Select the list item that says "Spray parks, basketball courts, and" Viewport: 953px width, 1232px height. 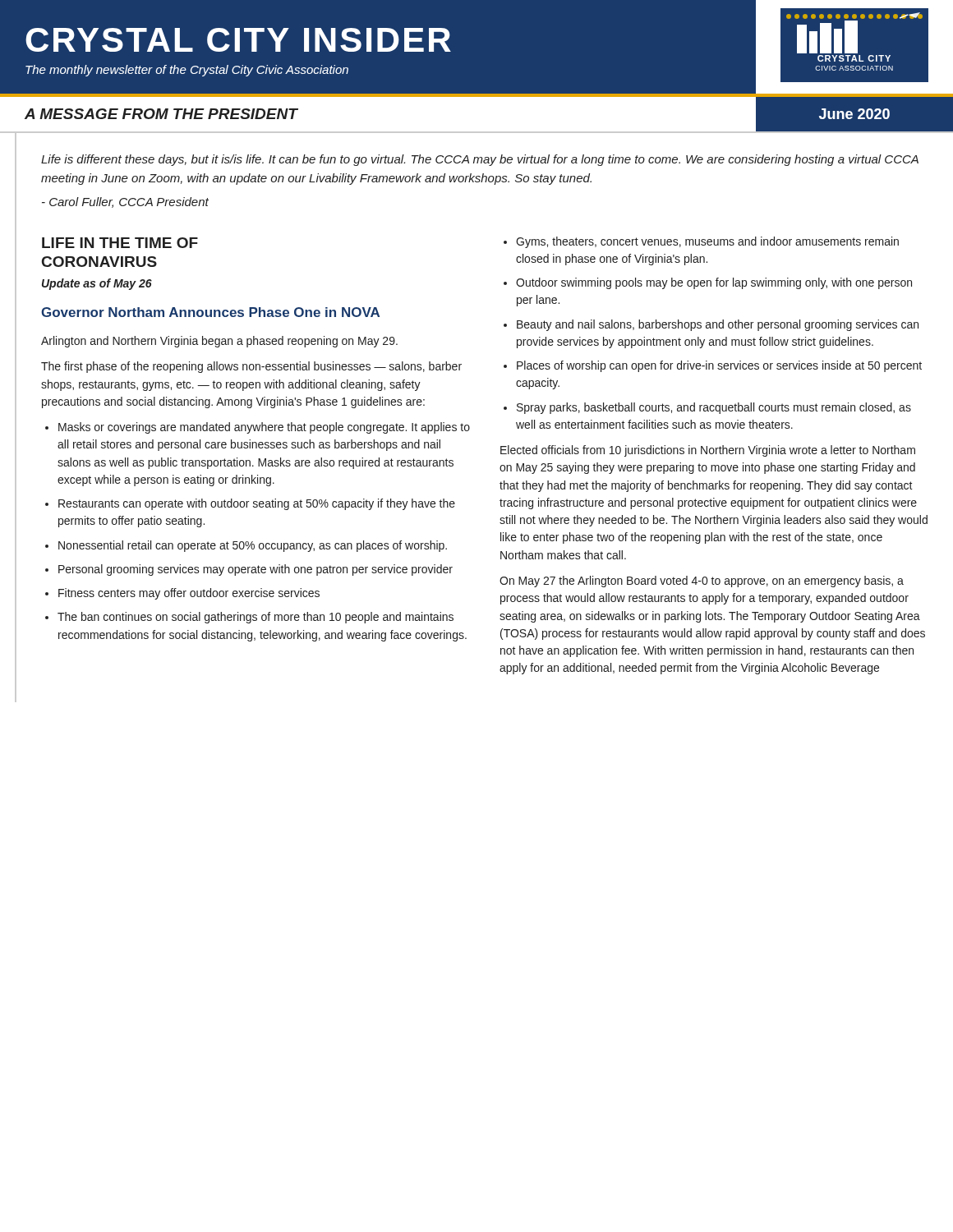[714, 416]
